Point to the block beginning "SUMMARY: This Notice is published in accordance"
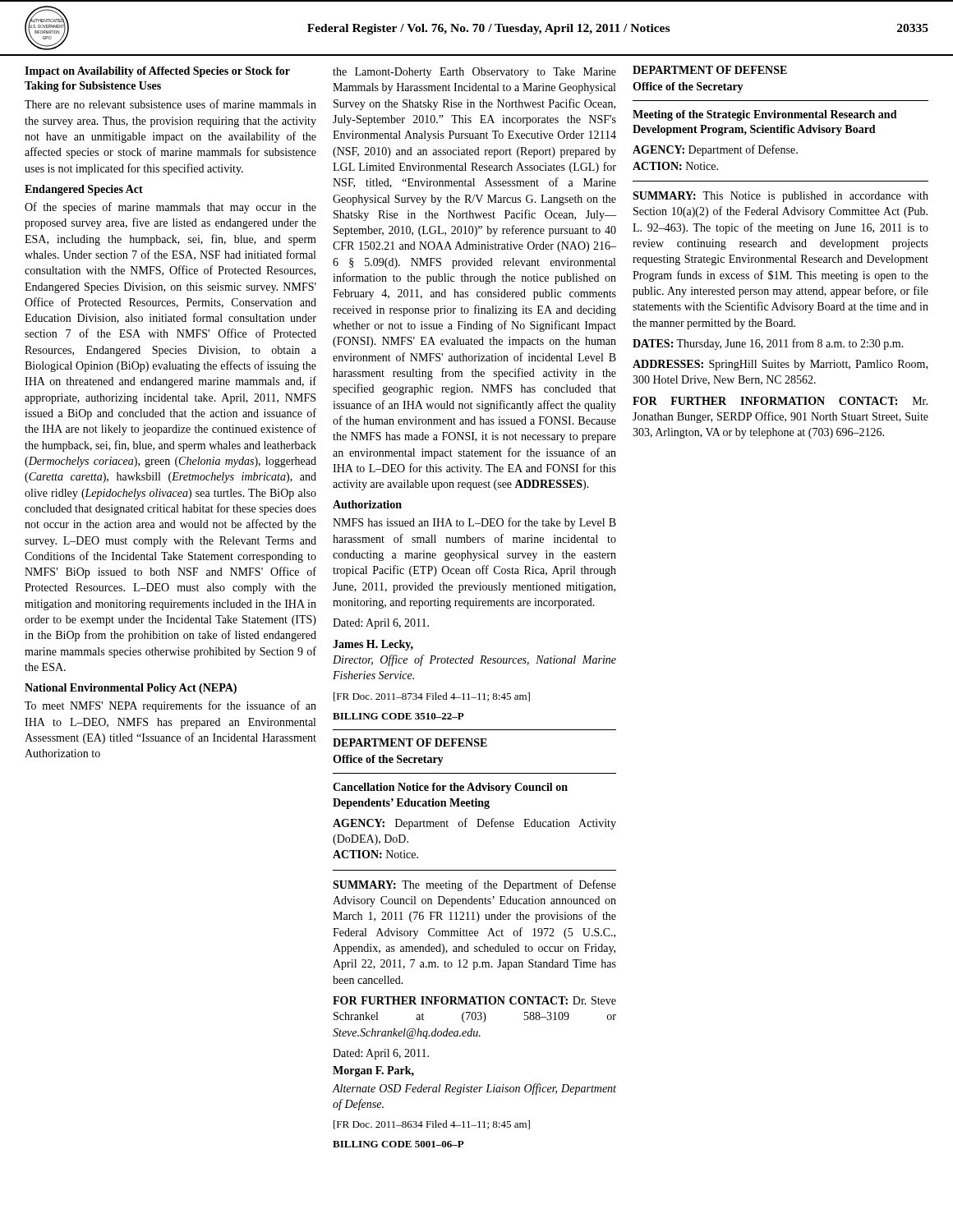Screen dimensions: 1232x953 coord(780,259)
